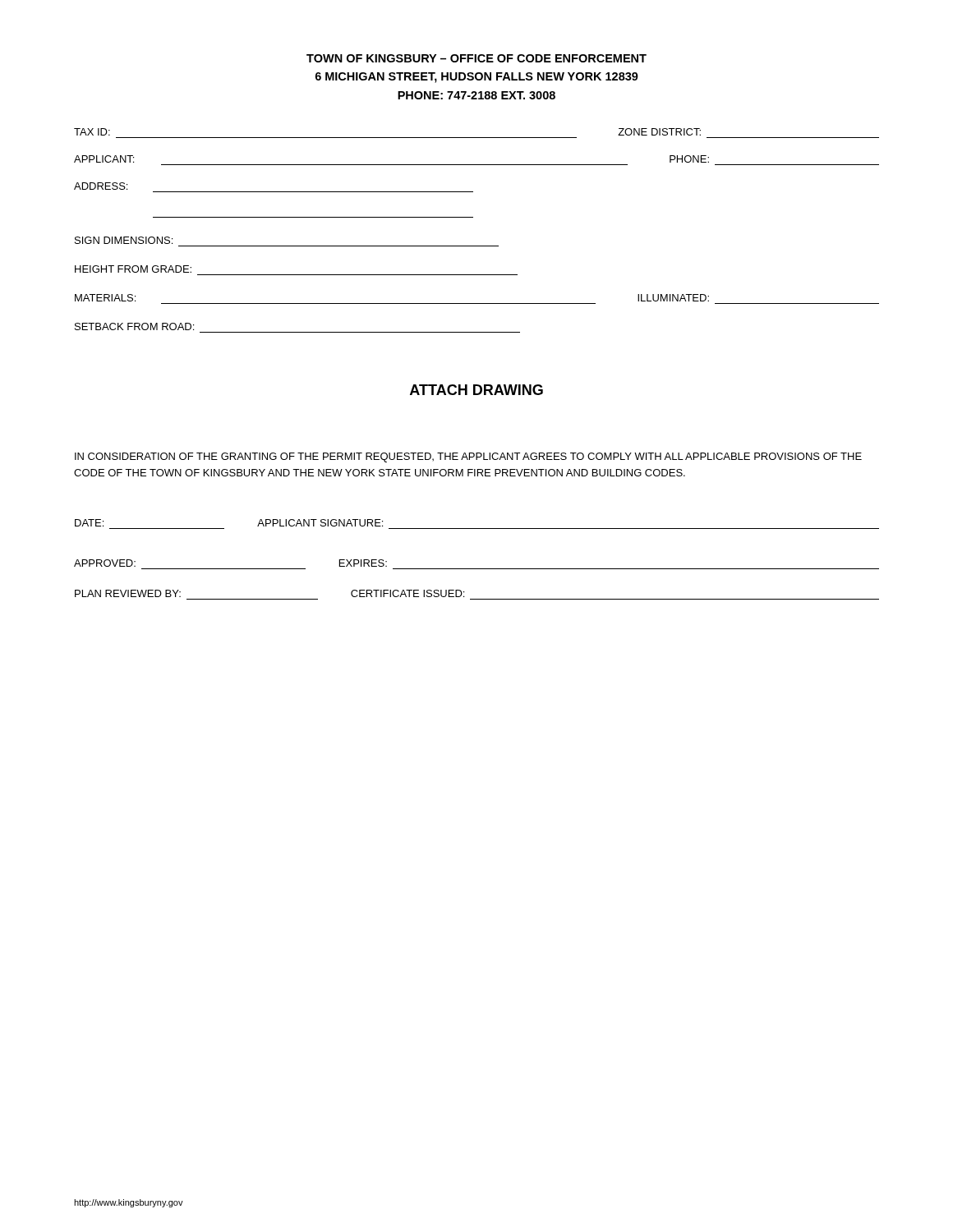Select the text that reads "HEIGHT FROM GRADE:"
The height and width of the screenshot is (1232, 953).
[x=296, y=268]
